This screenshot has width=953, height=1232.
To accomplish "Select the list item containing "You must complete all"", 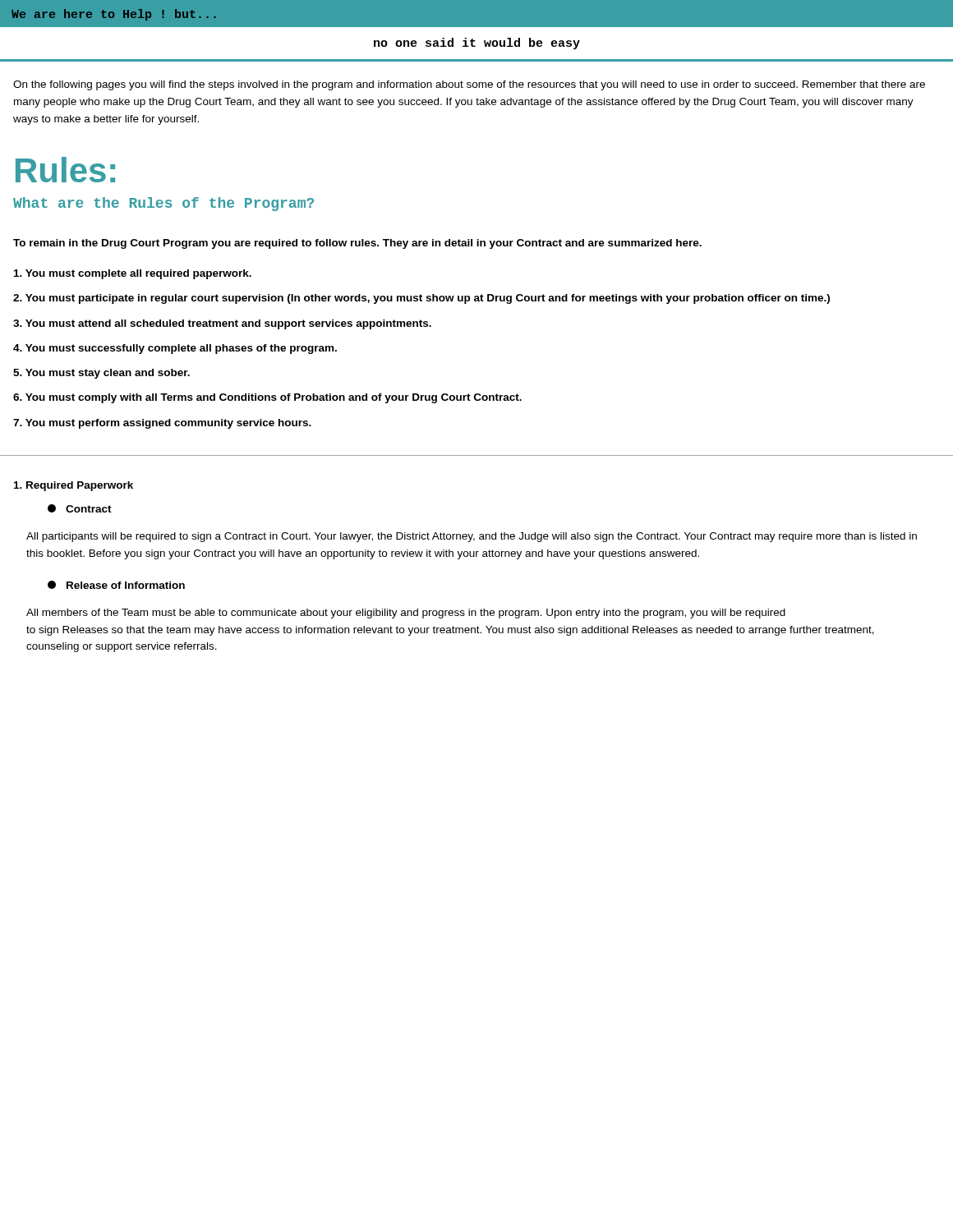I will (133, 273).
